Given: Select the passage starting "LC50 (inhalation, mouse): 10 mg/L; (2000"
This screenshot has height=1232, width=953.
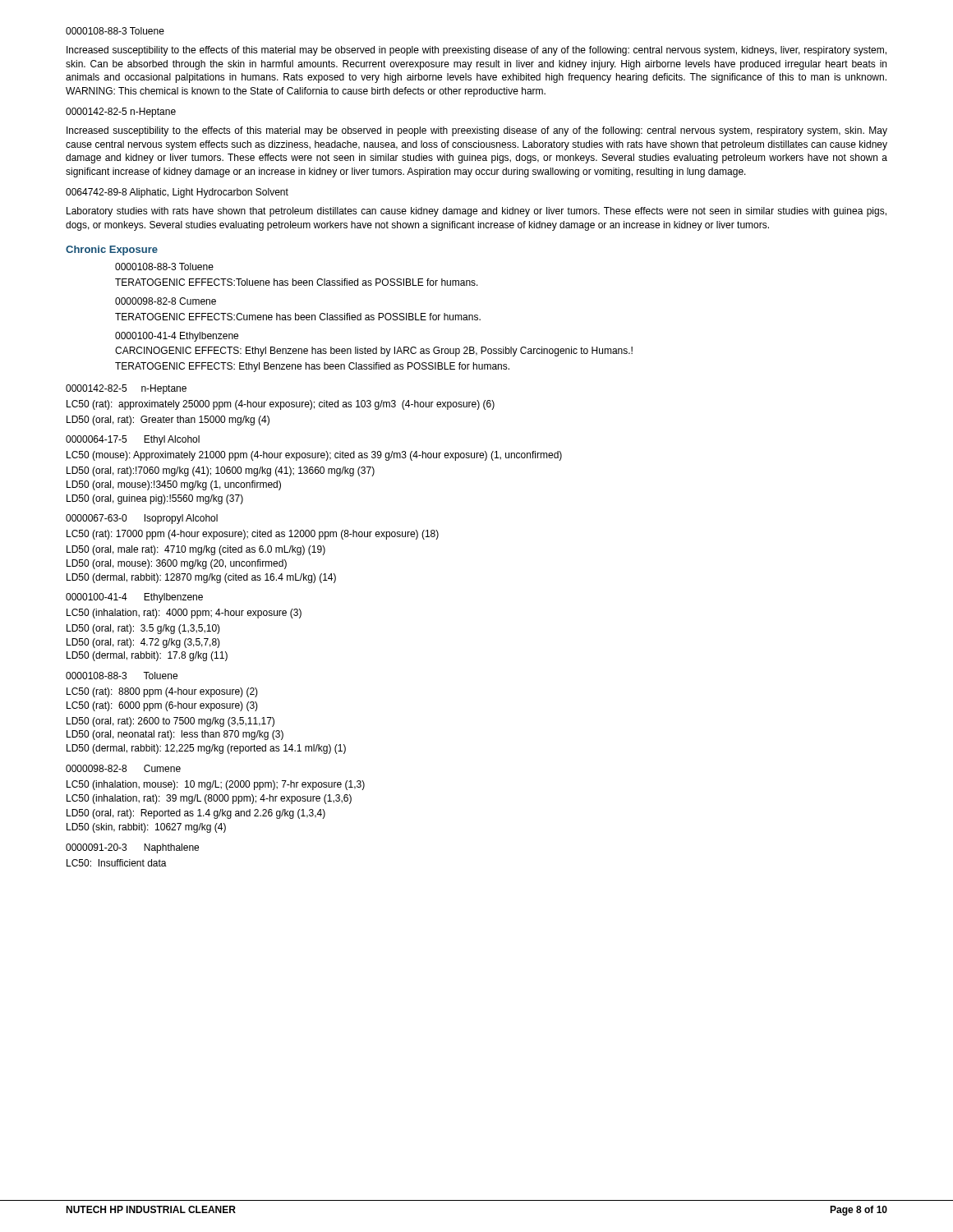Looking at the screenshot, I should point(215,791).
